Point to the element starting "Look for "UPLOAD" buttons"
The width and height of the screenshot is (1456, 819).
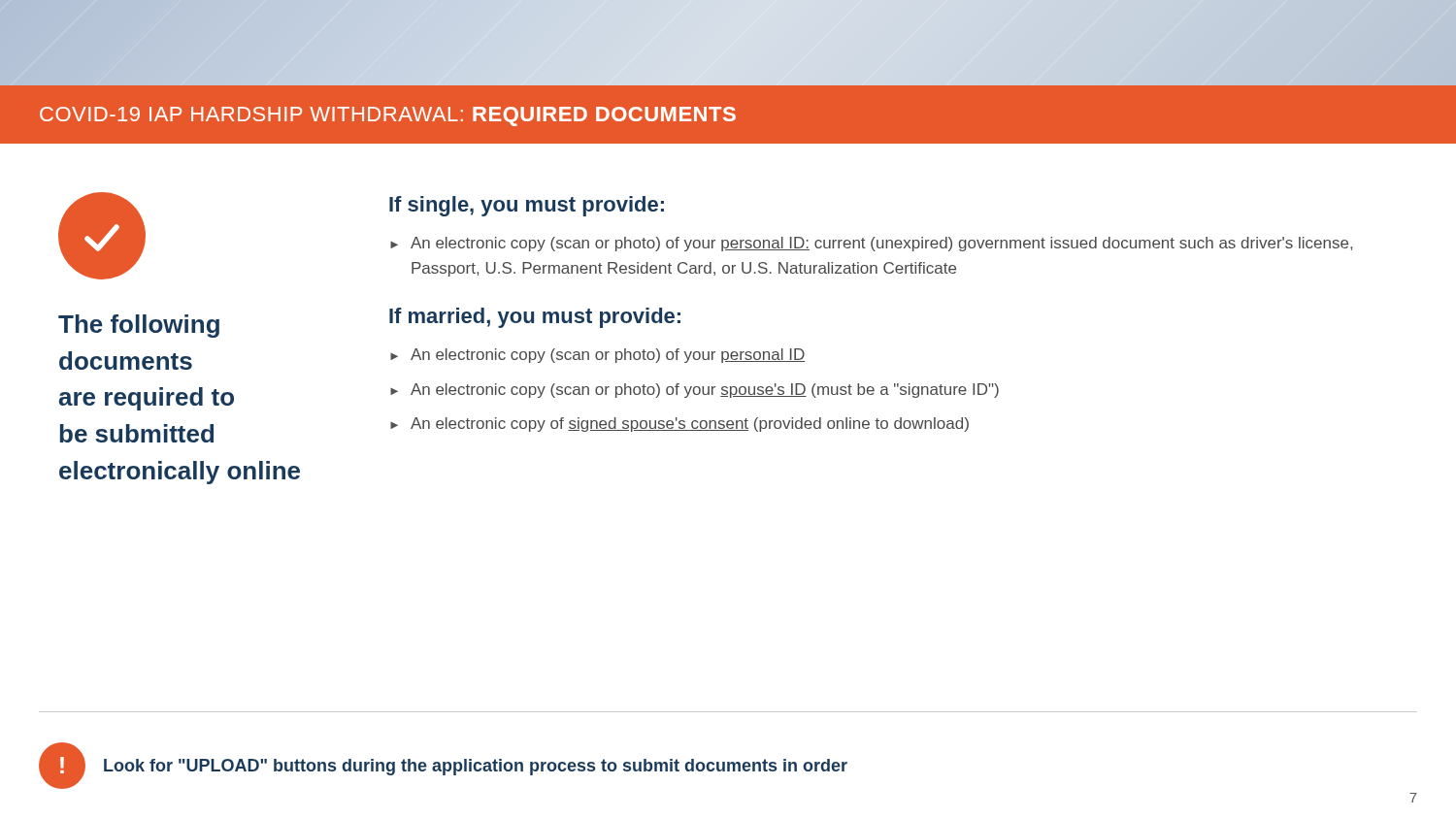coord(475,765)
